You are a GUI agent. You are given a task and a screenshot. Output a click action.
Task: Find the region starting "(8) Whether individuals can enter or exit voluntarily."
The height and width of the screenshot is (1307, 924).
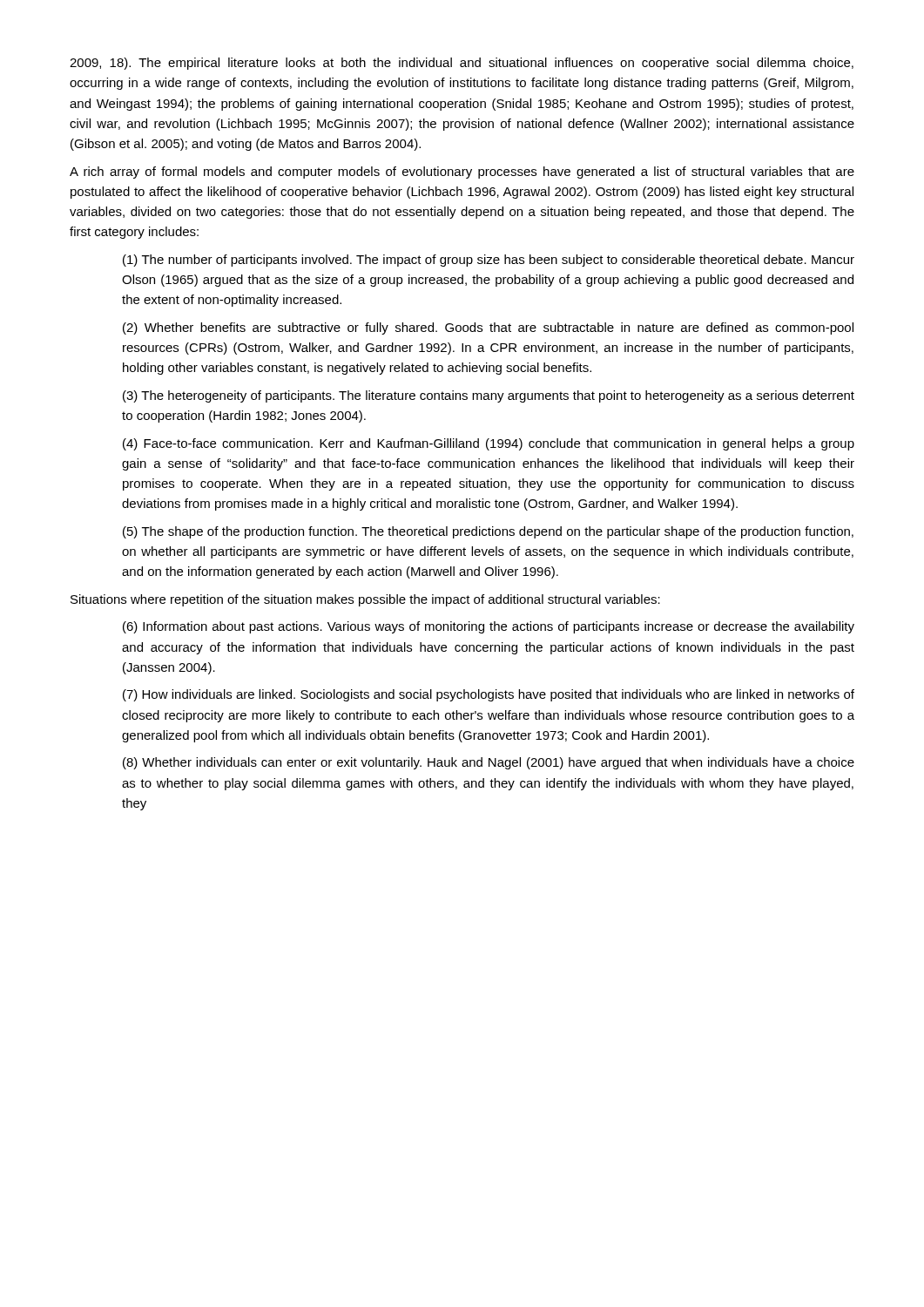pyautogui.click(x=488, y=783)
